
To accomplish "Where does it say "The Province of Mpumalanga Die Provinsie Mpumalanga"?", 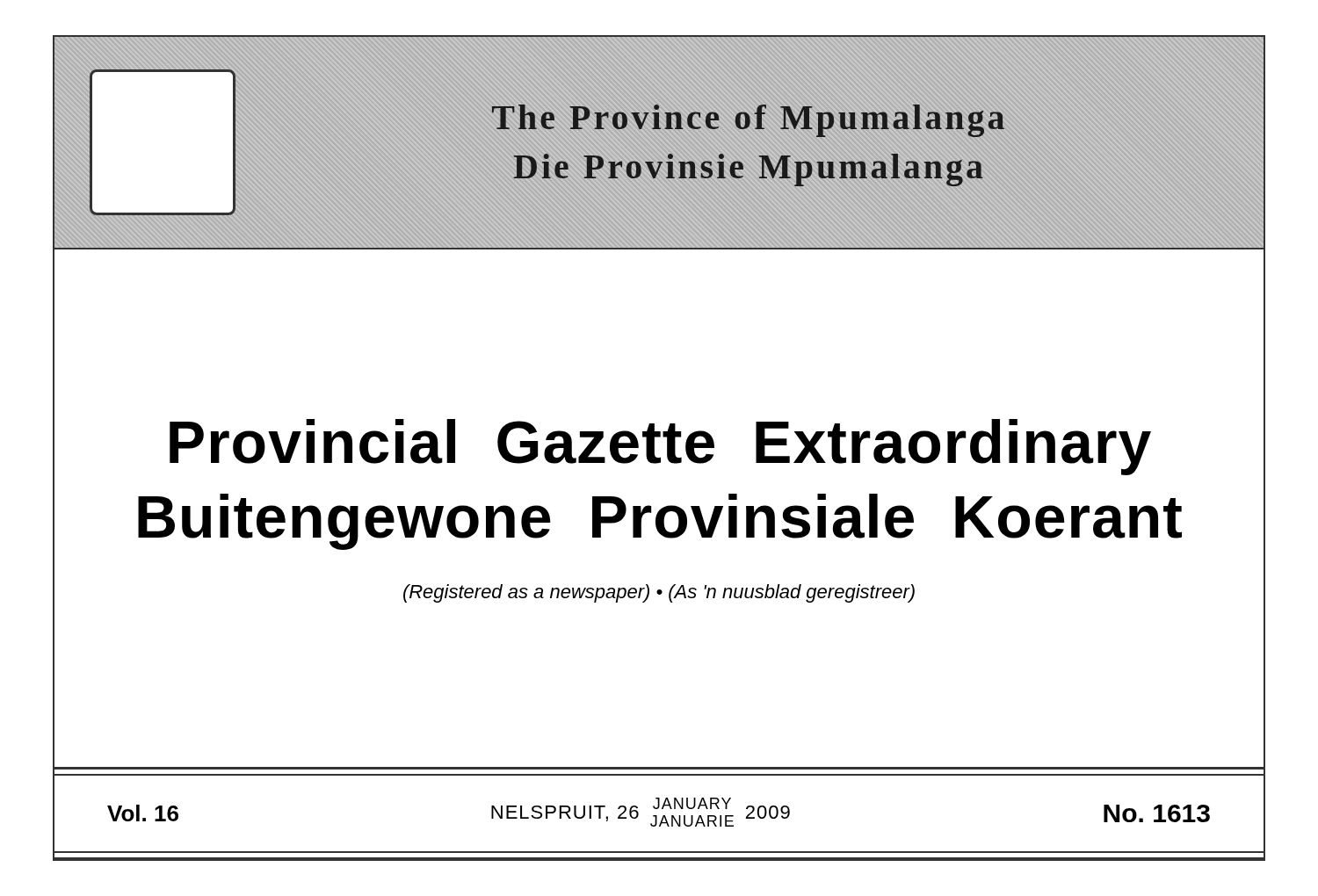I will tap(749, 142).
